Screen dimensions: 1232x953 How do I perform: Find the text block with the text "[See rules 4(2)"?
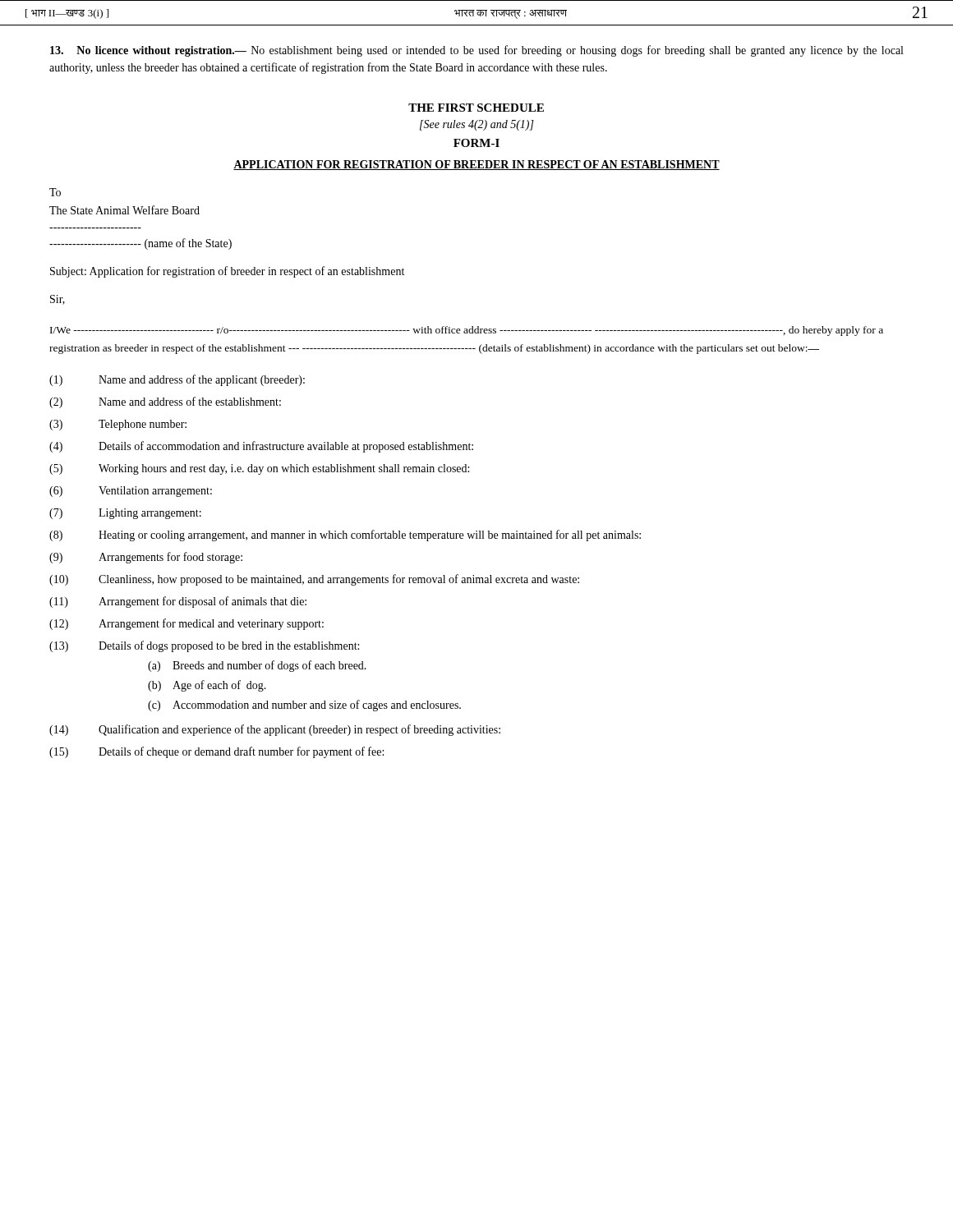(476, 124)
